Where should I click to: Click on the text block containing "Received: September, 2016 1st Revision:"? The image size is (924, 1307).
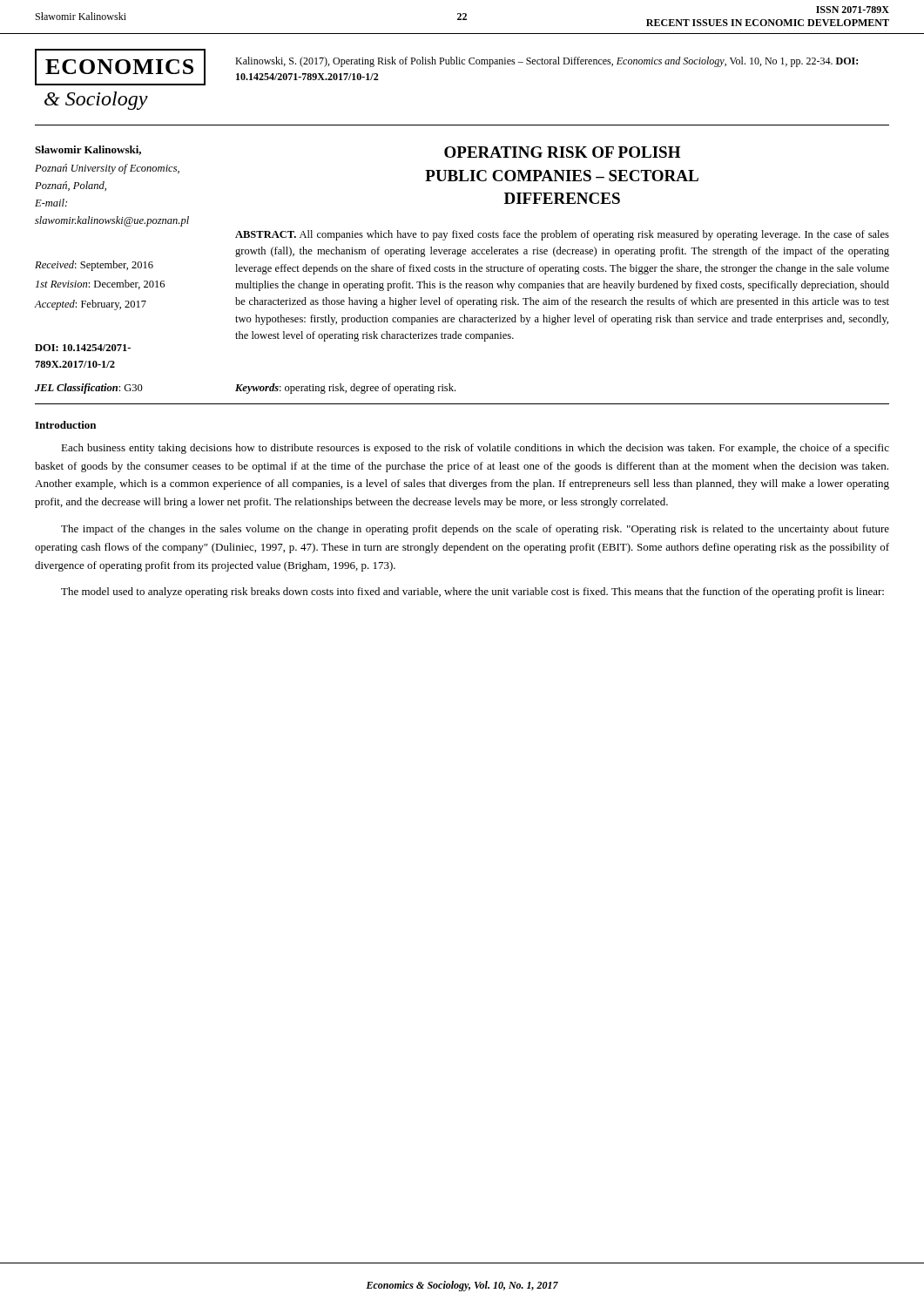(x=100, y=284)
